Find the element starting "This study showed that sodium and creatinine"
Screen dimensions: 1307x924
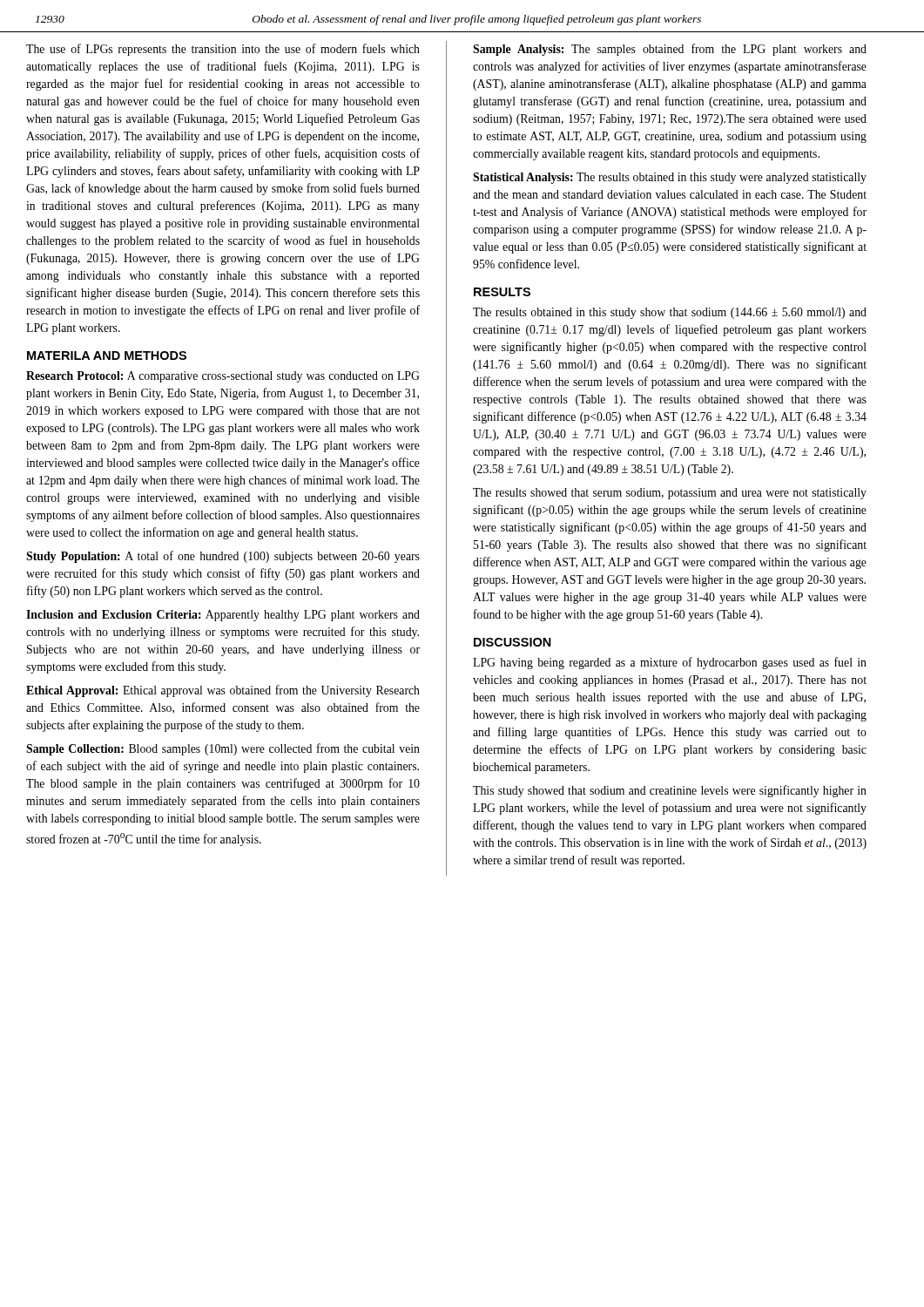pos(670,826)
